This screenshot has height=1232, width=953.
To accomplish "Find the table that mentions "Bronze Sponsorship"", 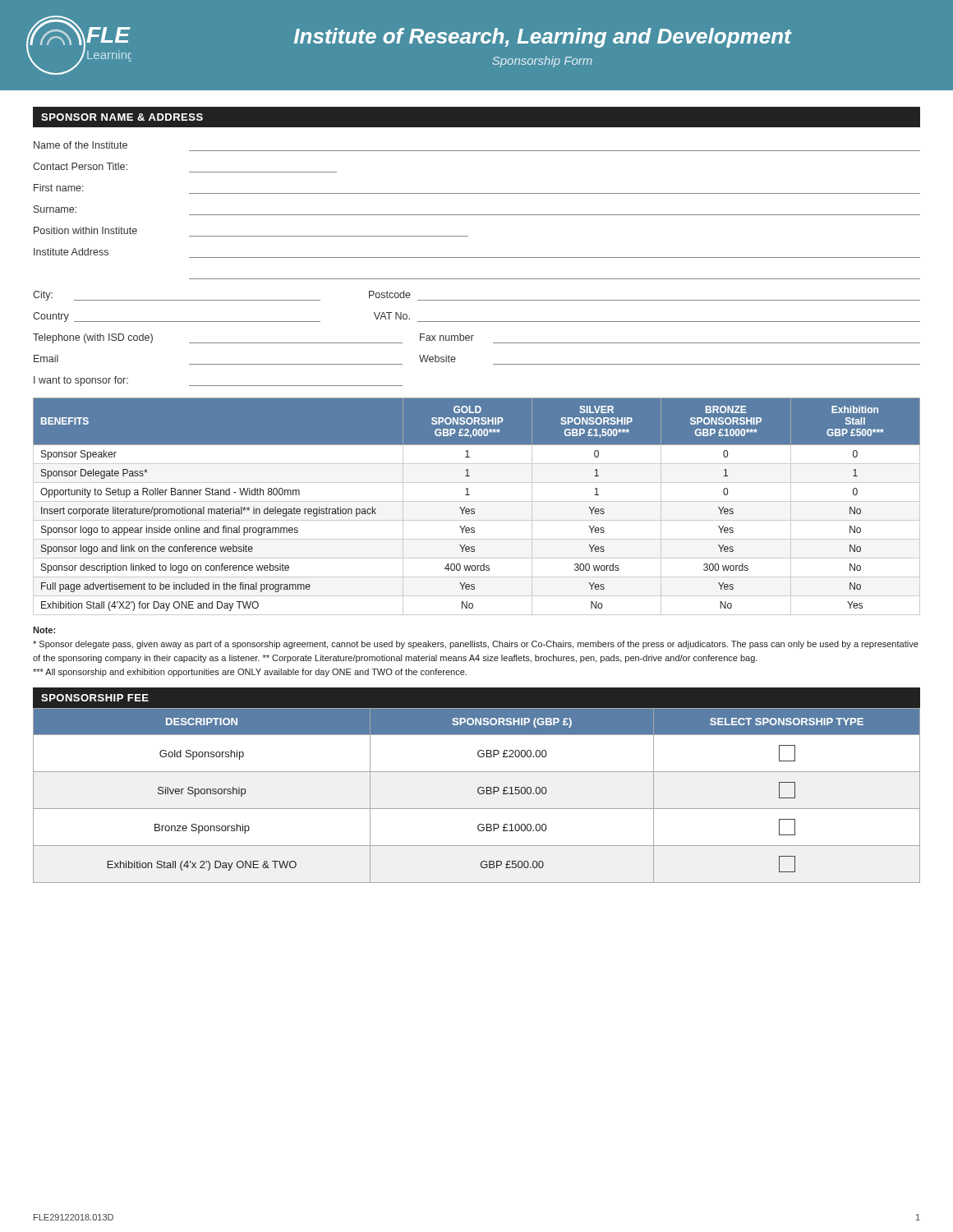I will (x=476, y=796).
